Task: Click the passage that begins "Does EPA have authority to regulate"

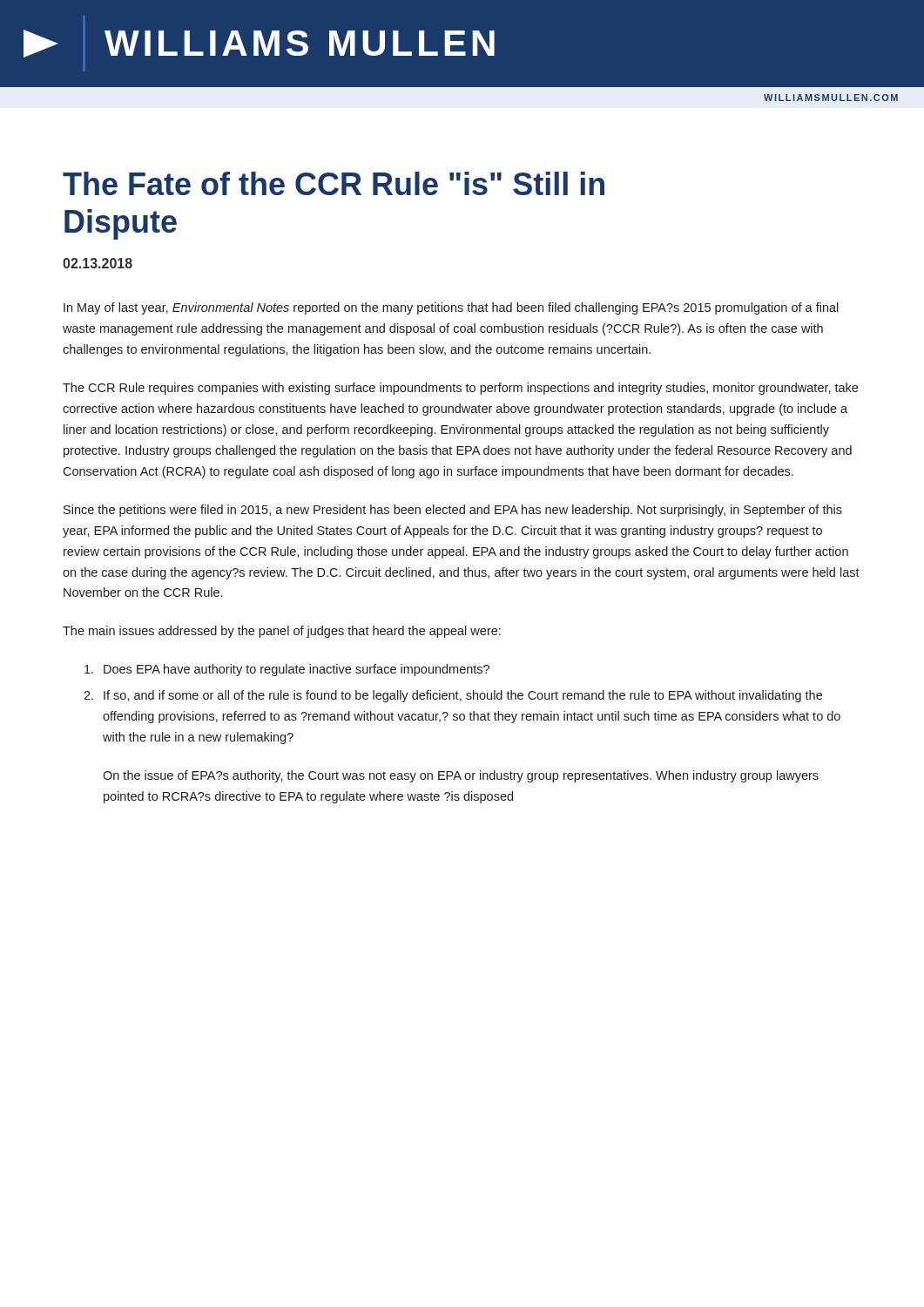Action: [x=462, y=670]
